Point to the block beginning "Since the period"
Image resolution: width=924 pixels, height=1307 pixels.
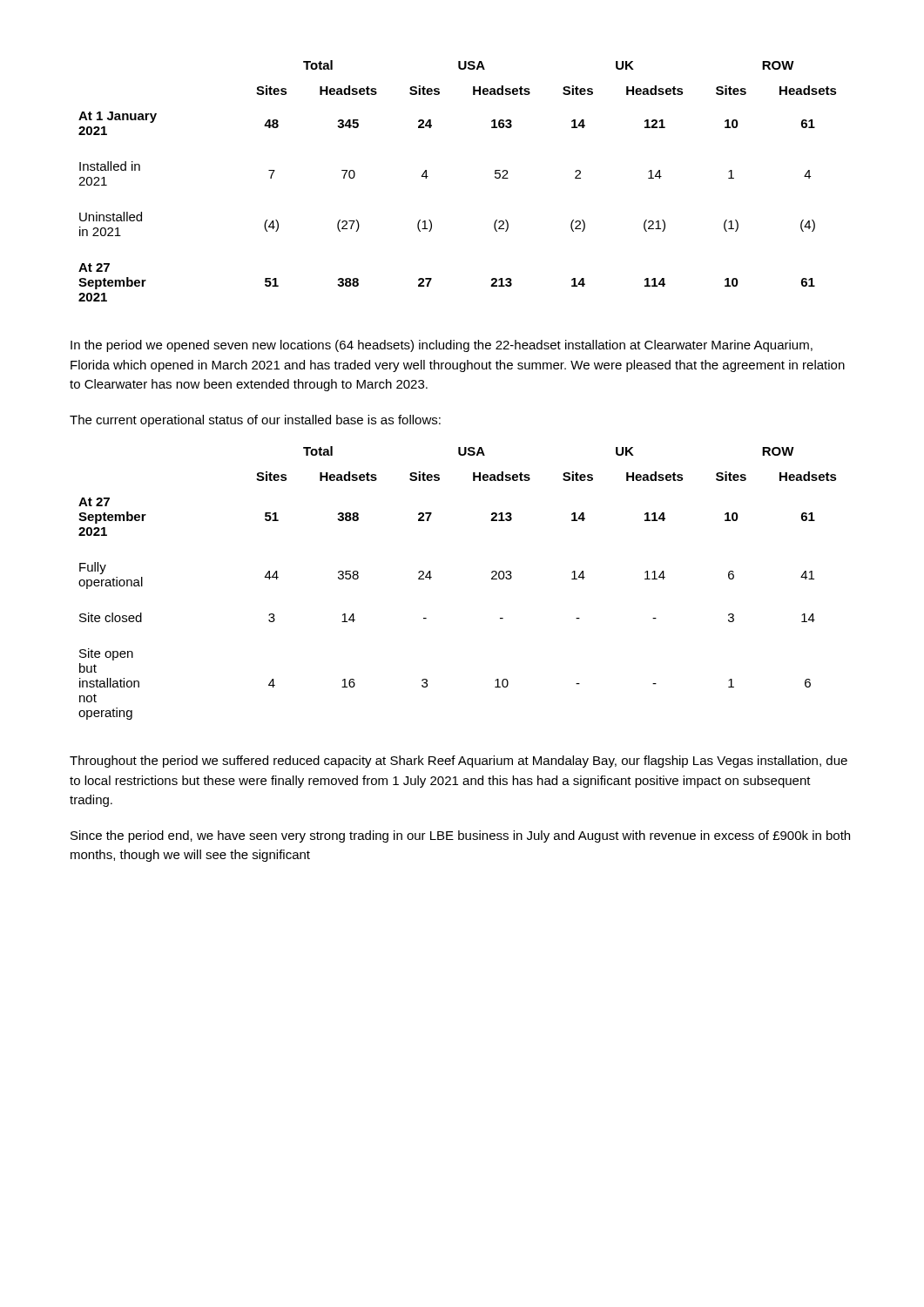click(460, 845)
